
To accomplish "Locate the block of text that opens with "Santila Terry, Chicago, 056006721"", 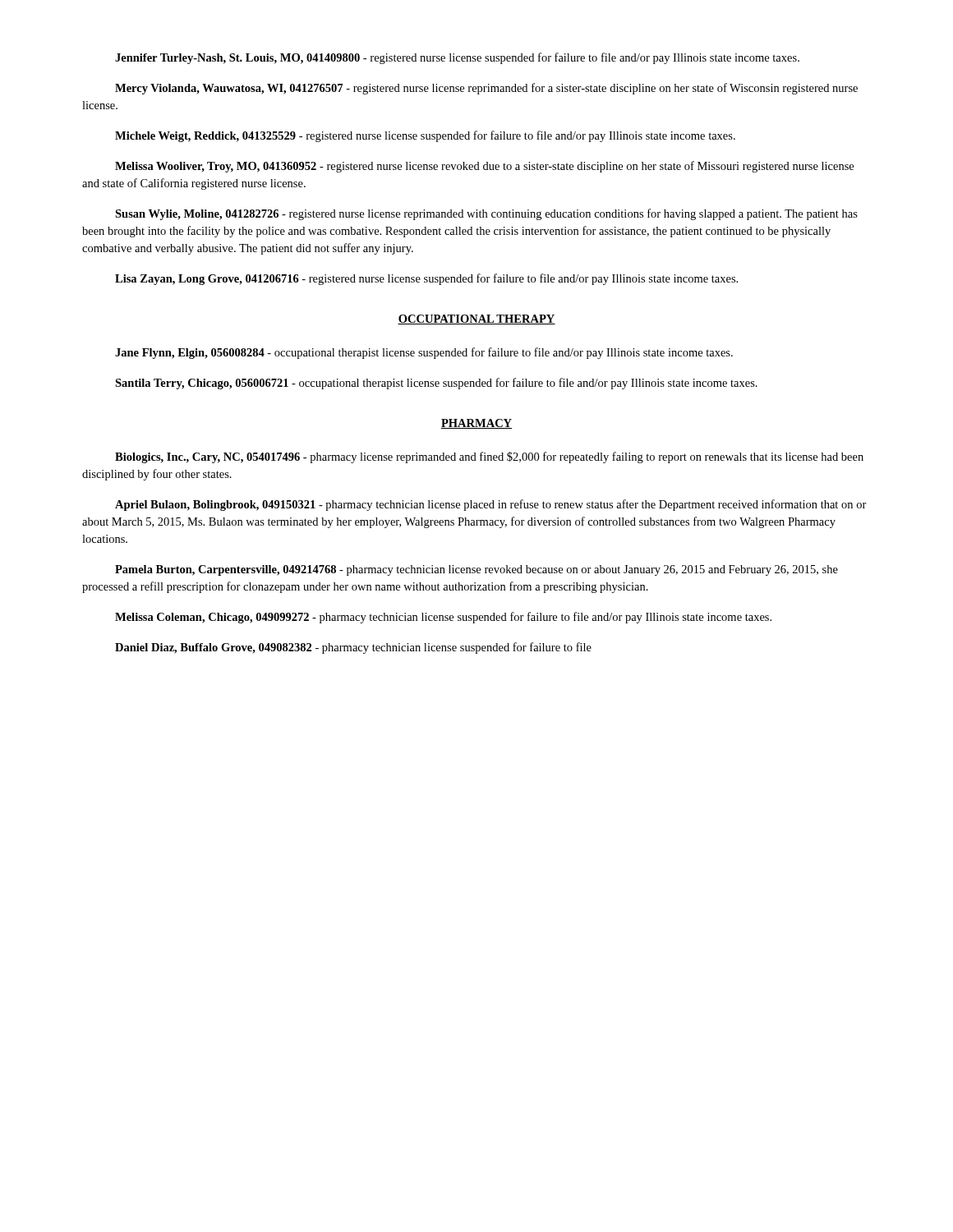I will click(476, 383).
